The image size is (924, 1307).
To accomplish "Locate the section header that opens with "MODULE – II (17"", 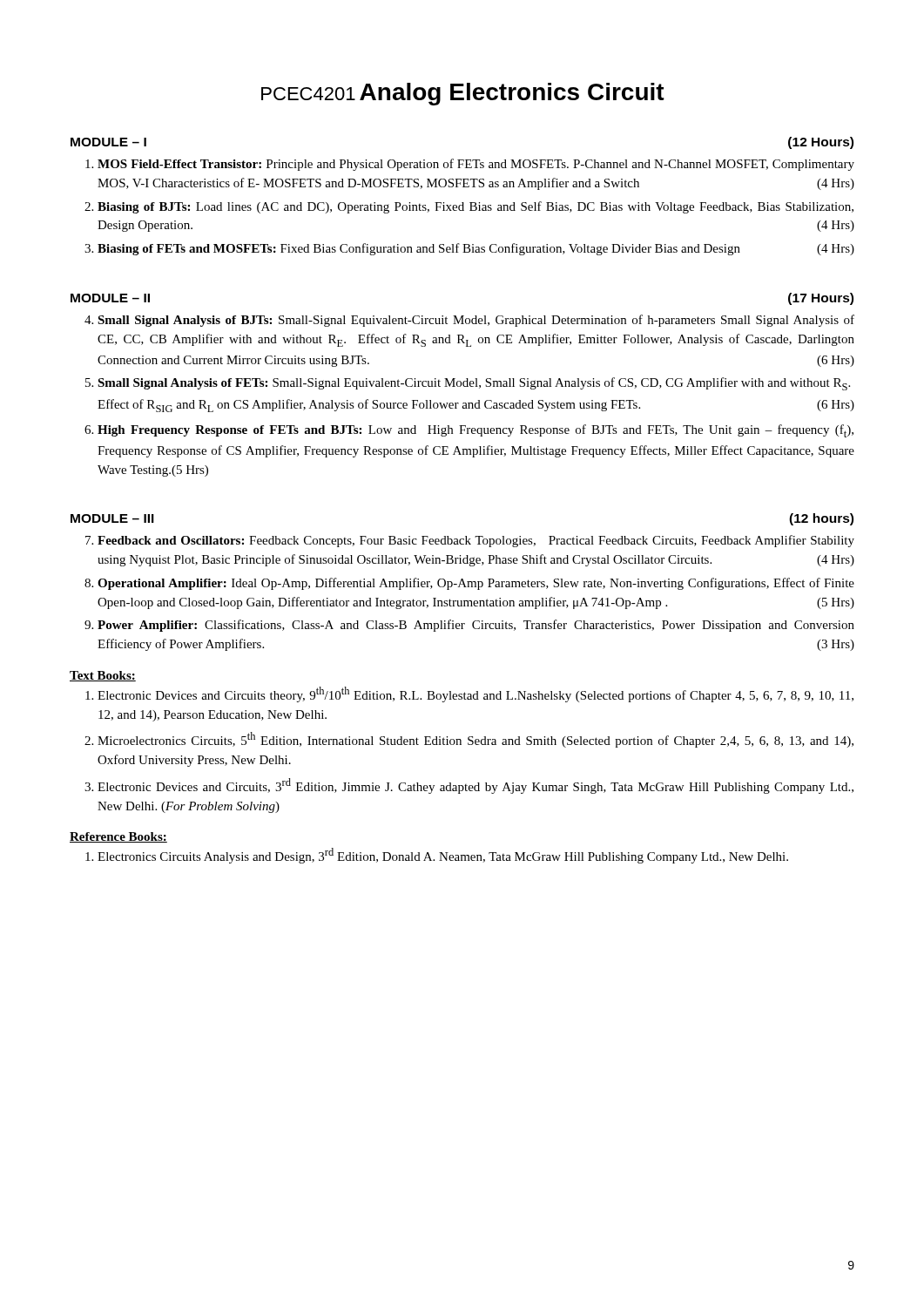I will tap(108, 300).
